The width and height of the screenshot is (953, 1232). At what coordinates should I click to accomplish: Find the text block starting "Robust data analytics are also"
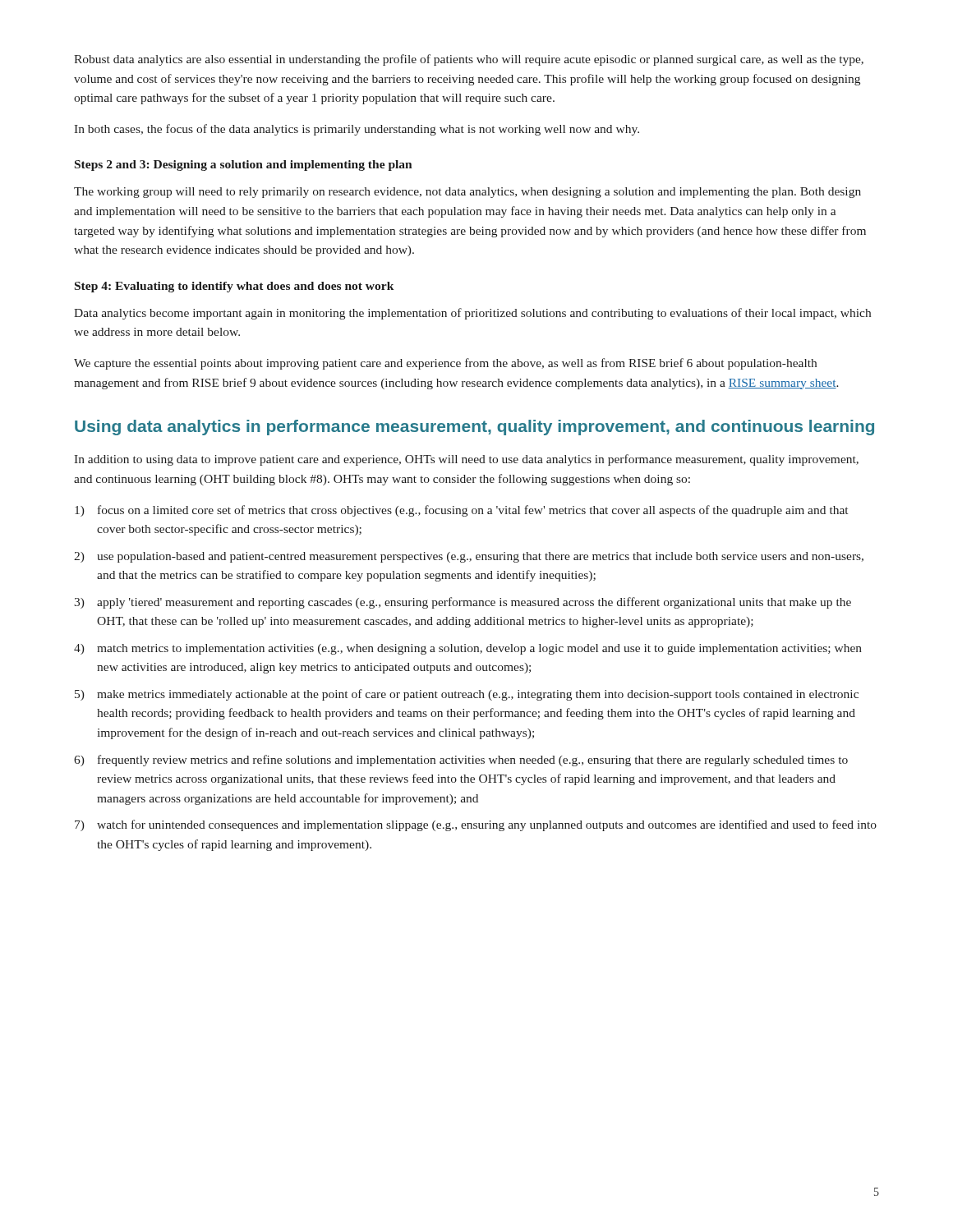click(469, 78)
